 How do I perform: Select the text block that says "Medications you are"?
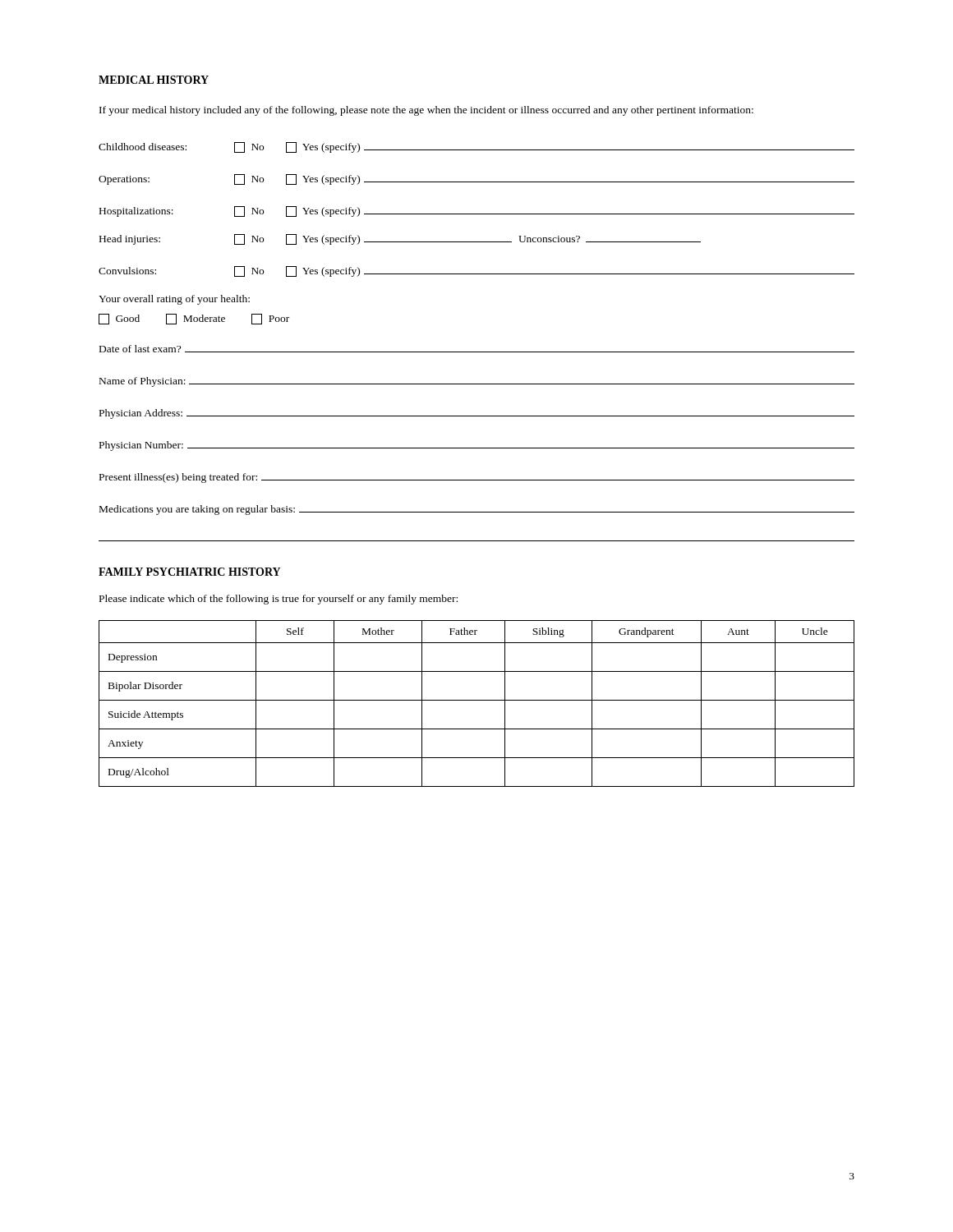(x=476, y=507)
